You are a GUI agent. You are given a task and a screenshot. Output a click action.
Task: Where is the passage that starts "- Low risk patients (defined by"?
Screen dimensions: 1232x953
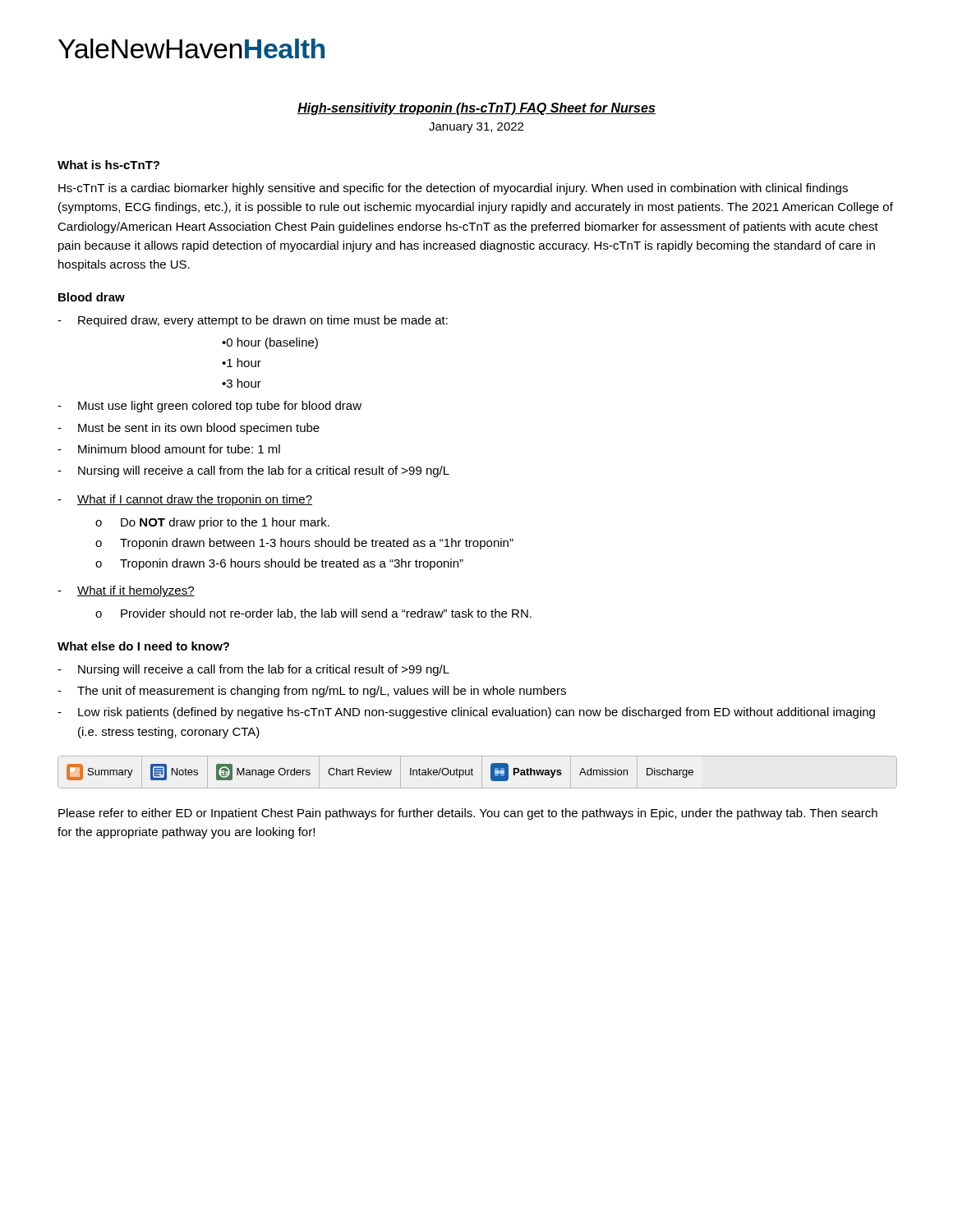[476, 722]
